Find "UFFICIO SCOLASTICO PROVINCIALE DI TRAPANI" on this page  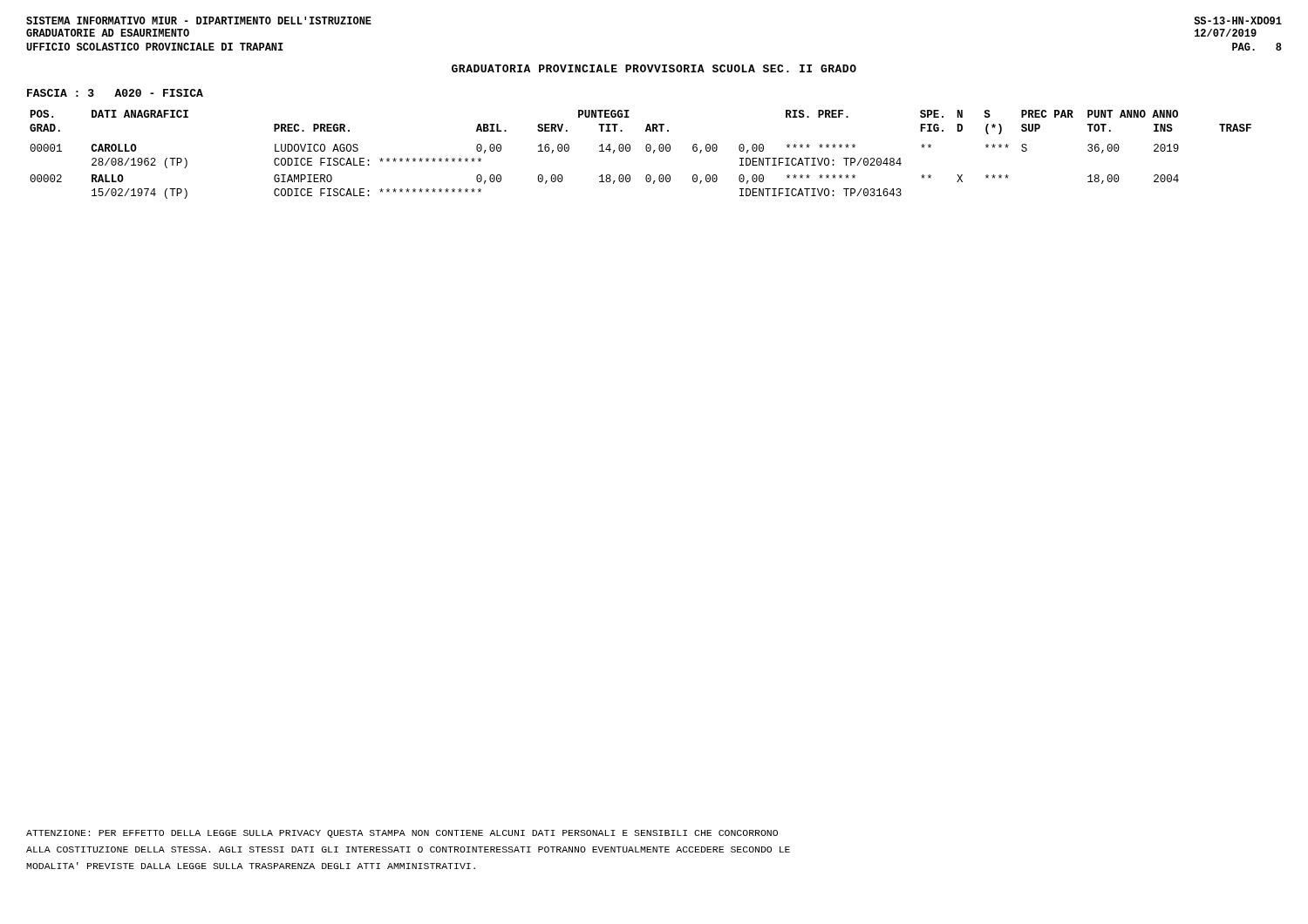(155, 48)
